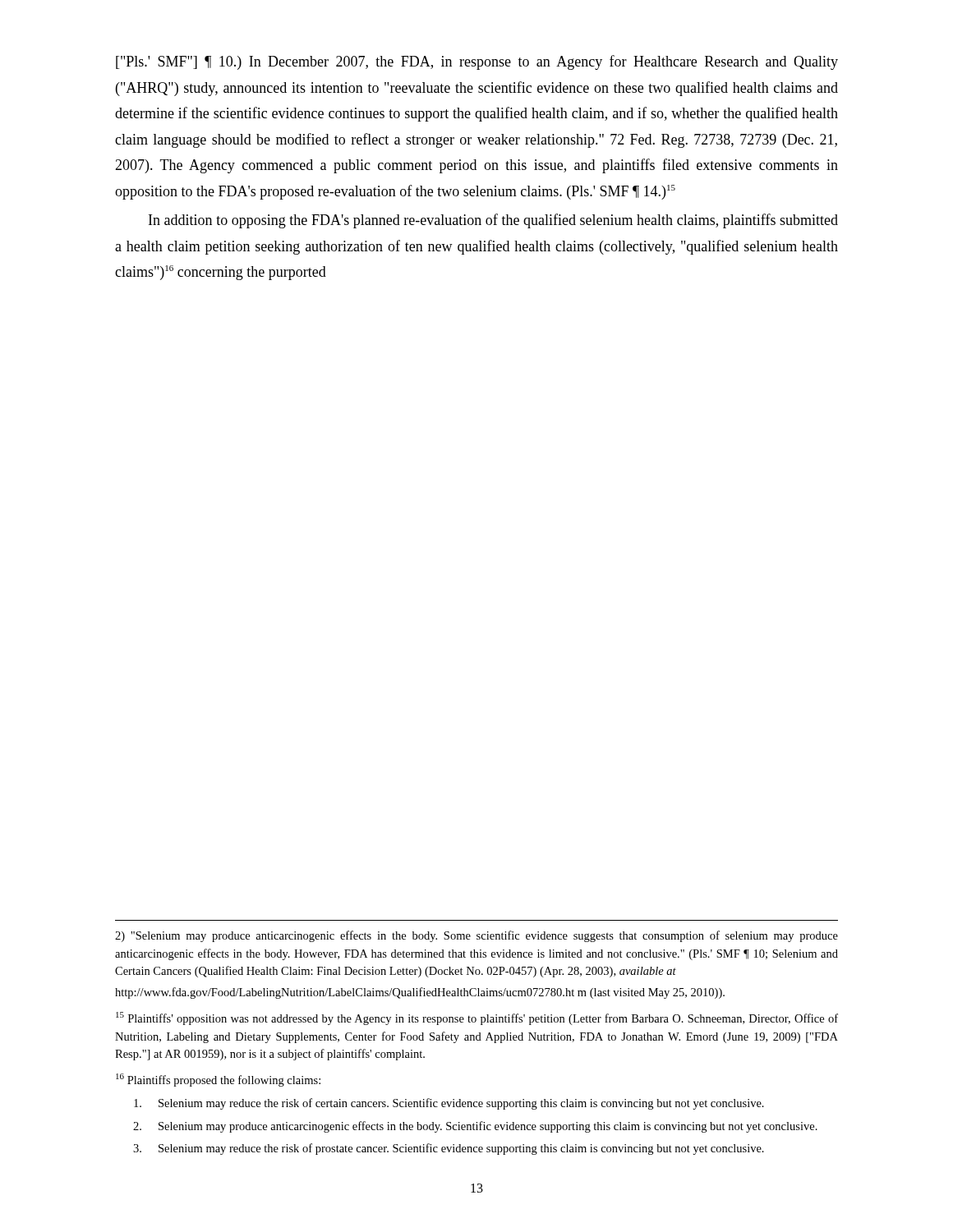Navigate to the passage starting "2. Selenium may produce anticarcinogenic"
953x1232 pixels.
pyautogui.click(x=486, y=1126)
